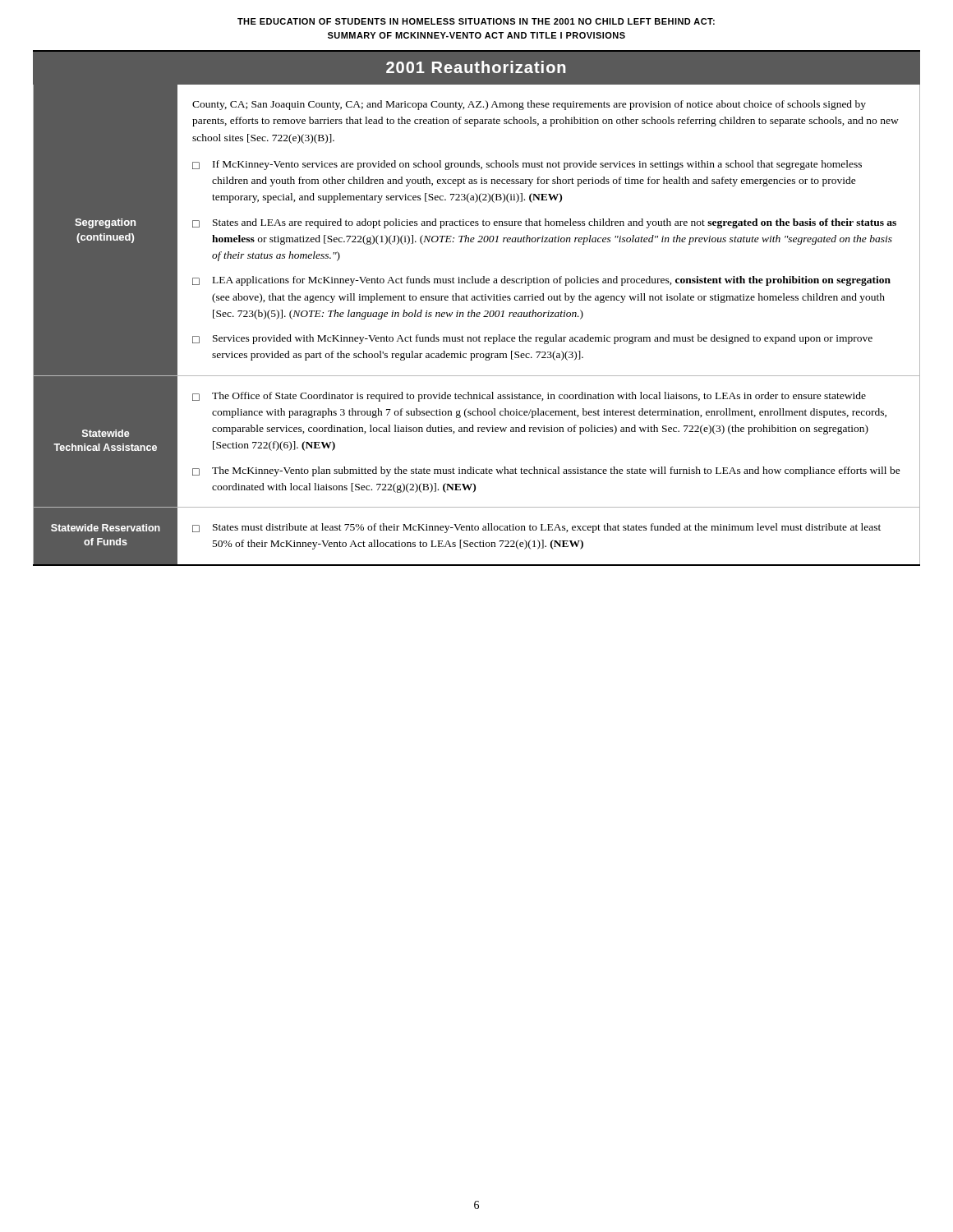This screenshot has height=1232, width=953.
Task: Find the block on this page that starts "□ States and LEAs"
Action: 547,239
